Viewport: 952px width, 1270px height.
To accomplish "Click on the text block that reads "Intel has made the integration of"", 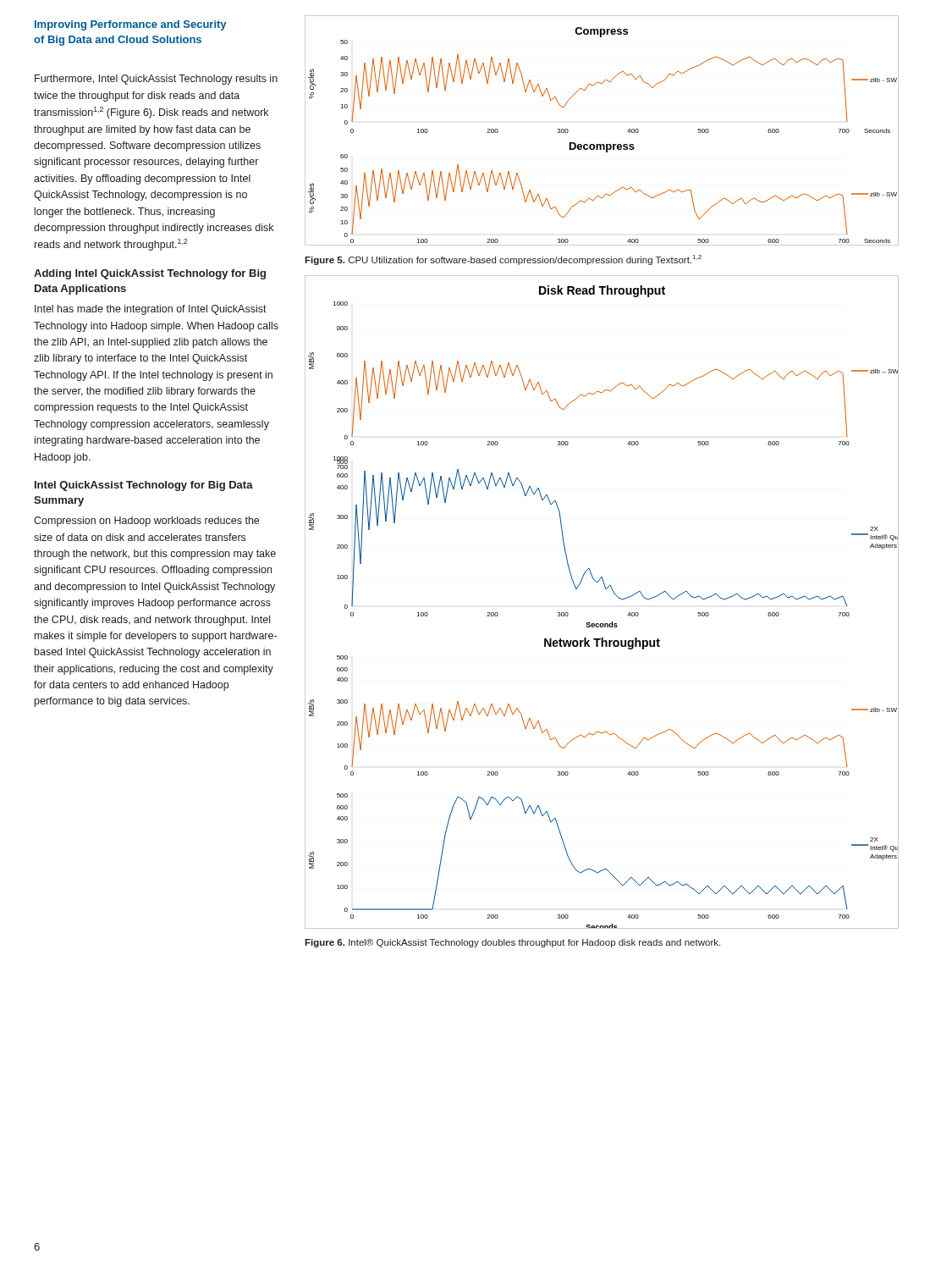I will point(156,383).
